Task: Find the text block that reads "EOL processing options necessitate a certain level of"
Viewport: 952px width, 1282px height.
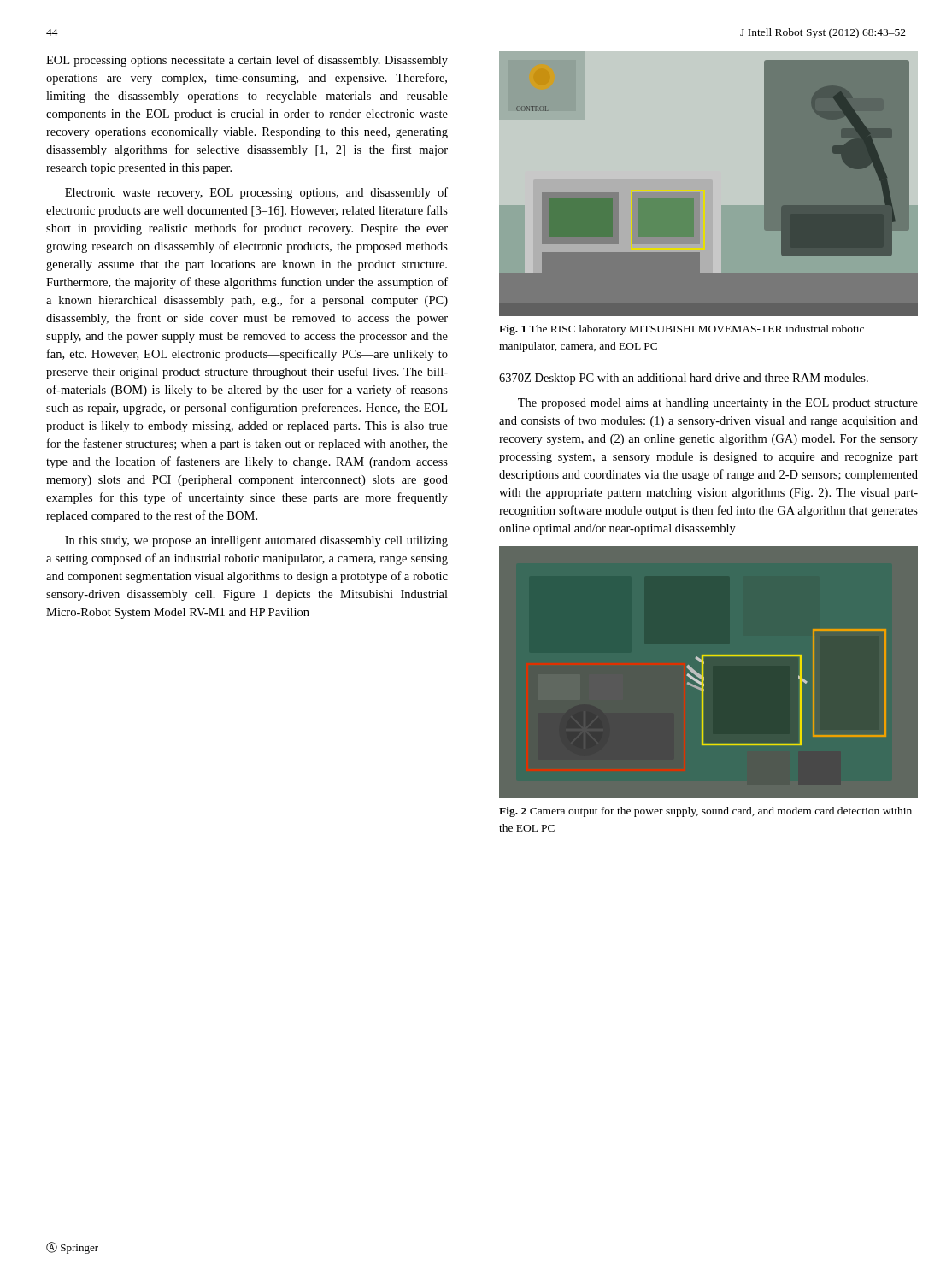Action: coord(247,114)
